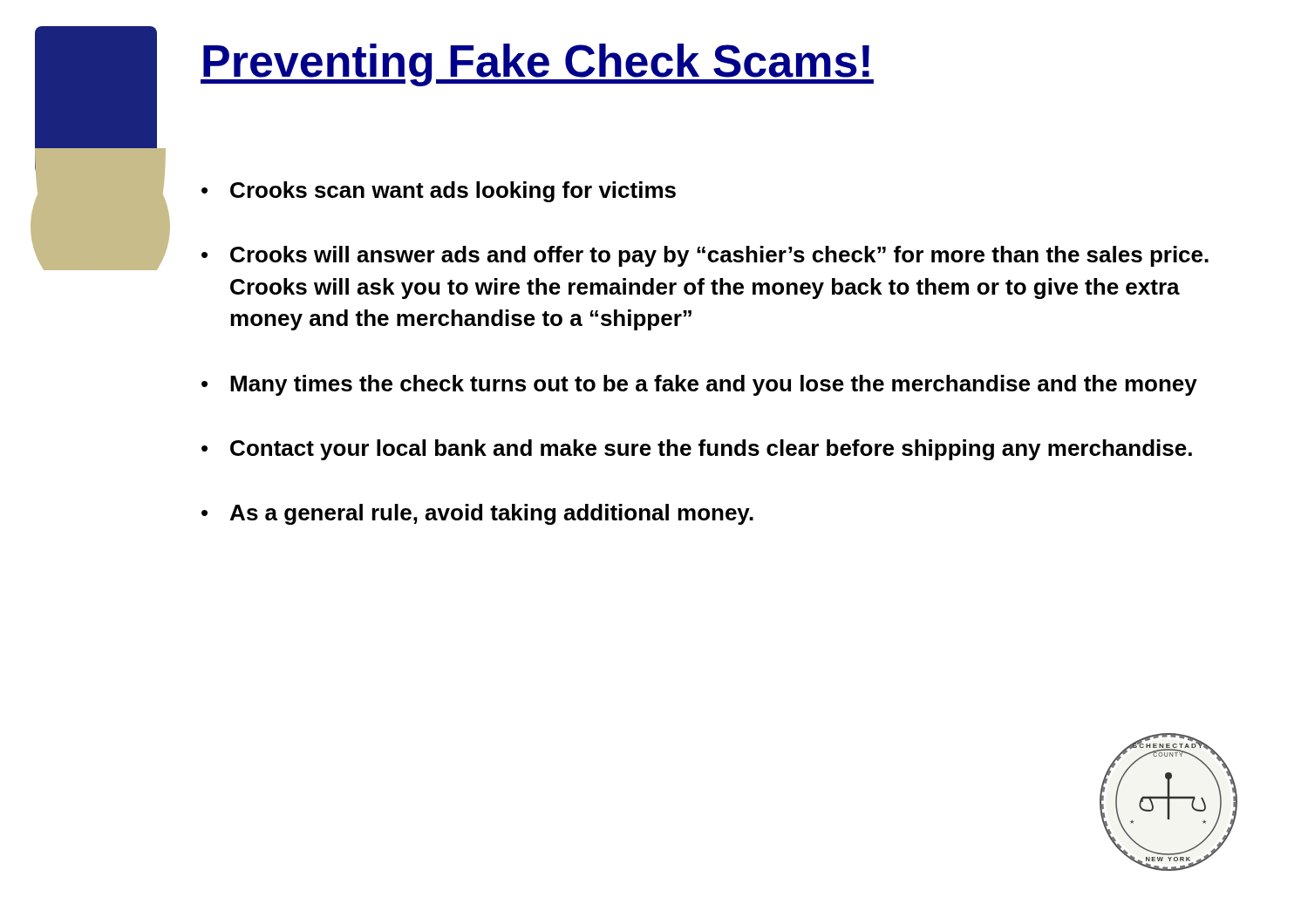This screenshot has width=1308, height=924.
Task: Find the logo
Action: 1169,802
